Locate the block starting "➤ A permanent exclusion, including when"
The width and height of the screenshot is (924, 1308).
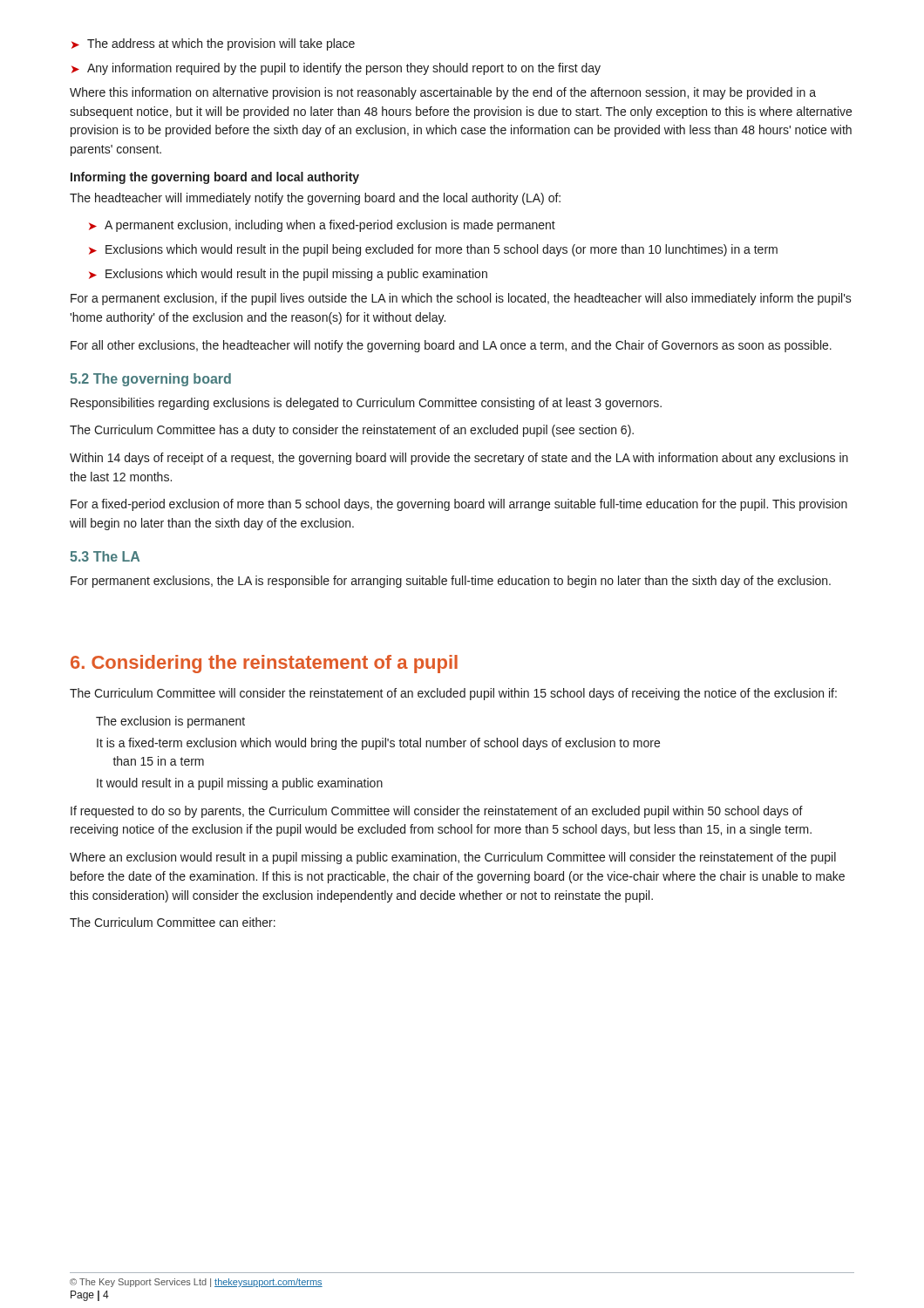point(321,226)
